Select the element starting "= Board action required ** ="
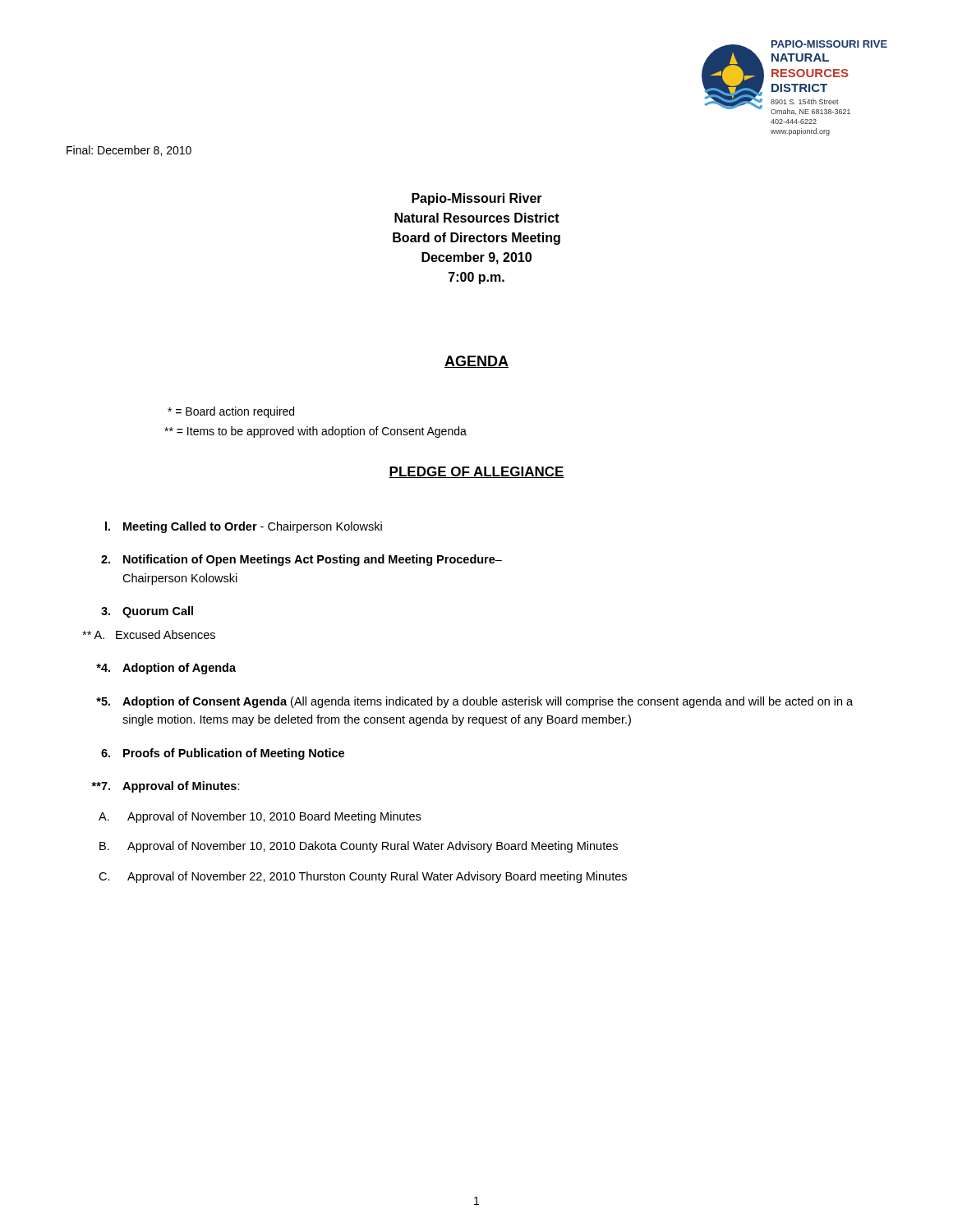 (x=315, y=421)
